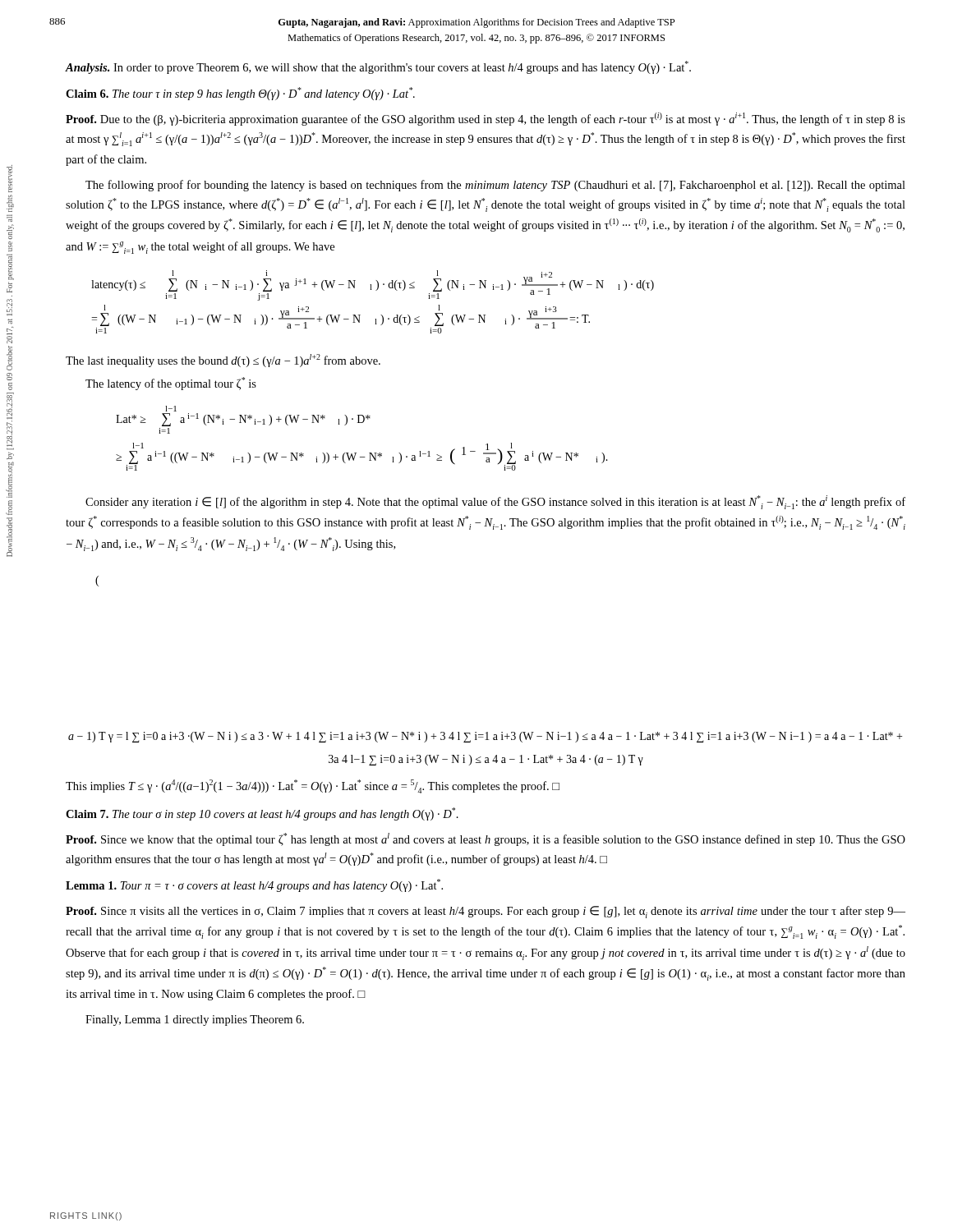Find the element starting "Claim 6. The tour τ in step"

[241, 93]
